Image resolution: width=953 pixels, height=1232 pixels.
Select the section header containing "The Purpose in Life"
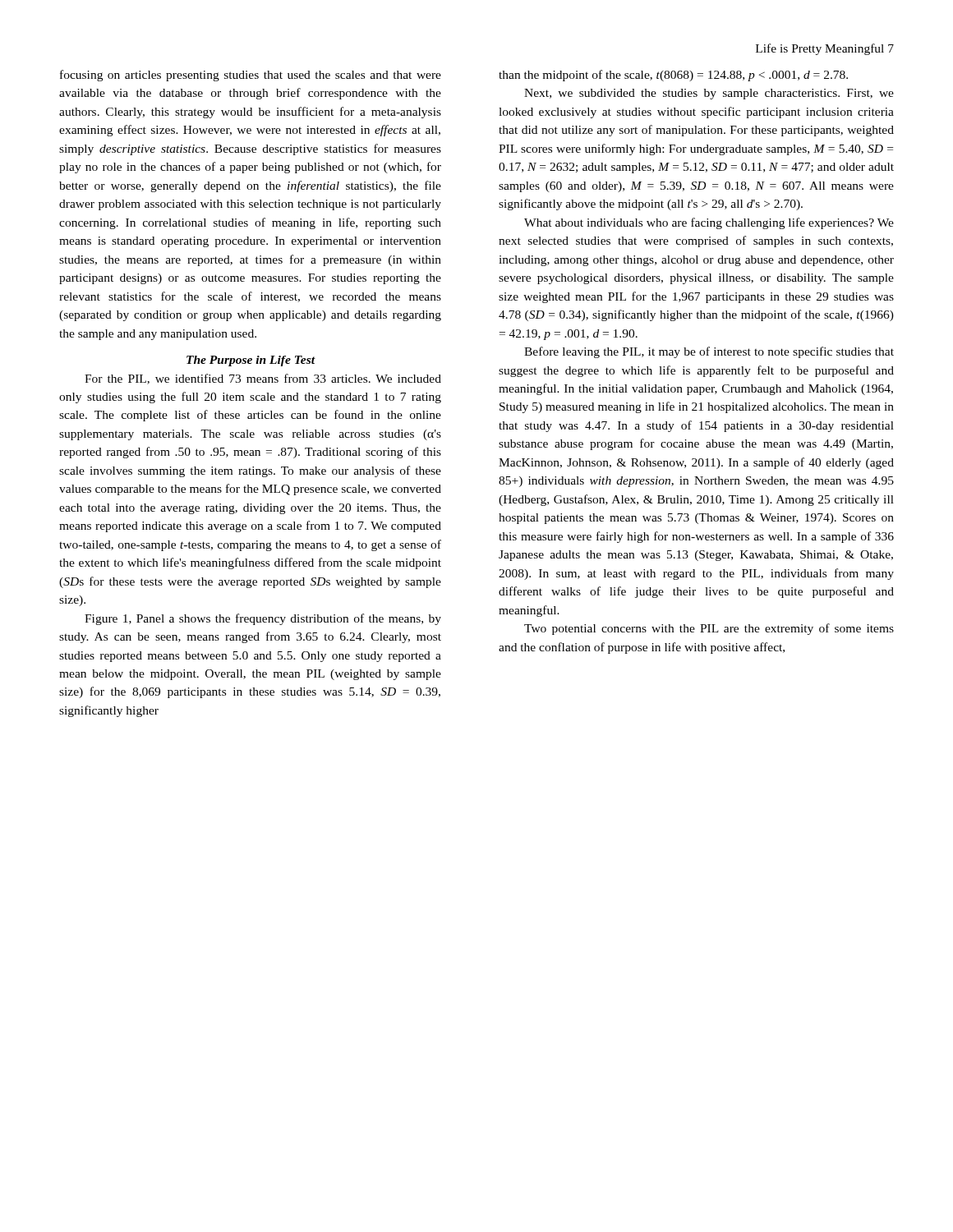tap(250, 360)
